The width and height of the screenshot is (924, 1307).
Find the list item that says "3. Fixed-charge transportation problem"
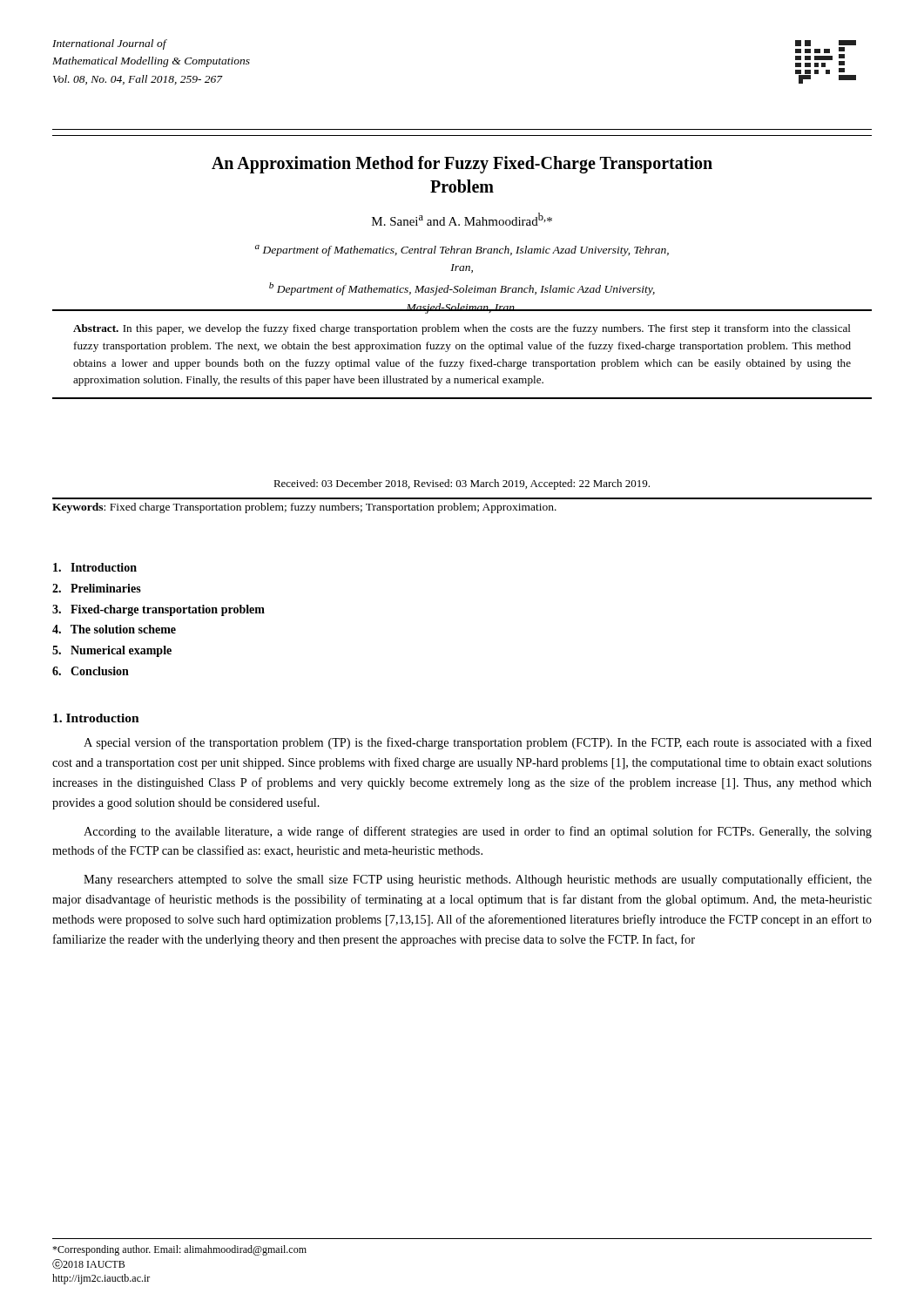[x=159, y=609]
